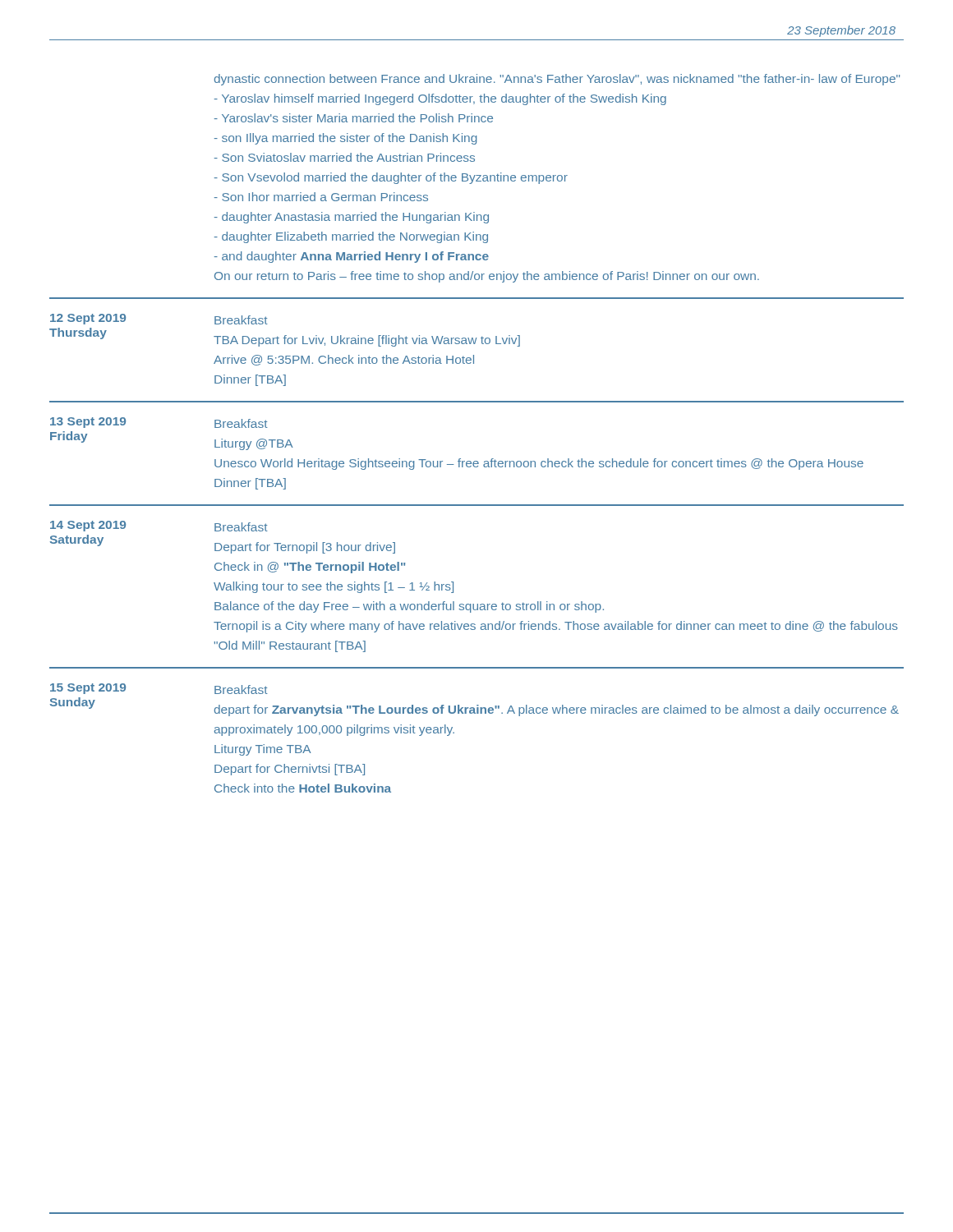This screenshot has height=1232, width=953.
Task: Click on the element starting "14 Sept 2019Saturday Breakfast"
Action: pos(85,526)
